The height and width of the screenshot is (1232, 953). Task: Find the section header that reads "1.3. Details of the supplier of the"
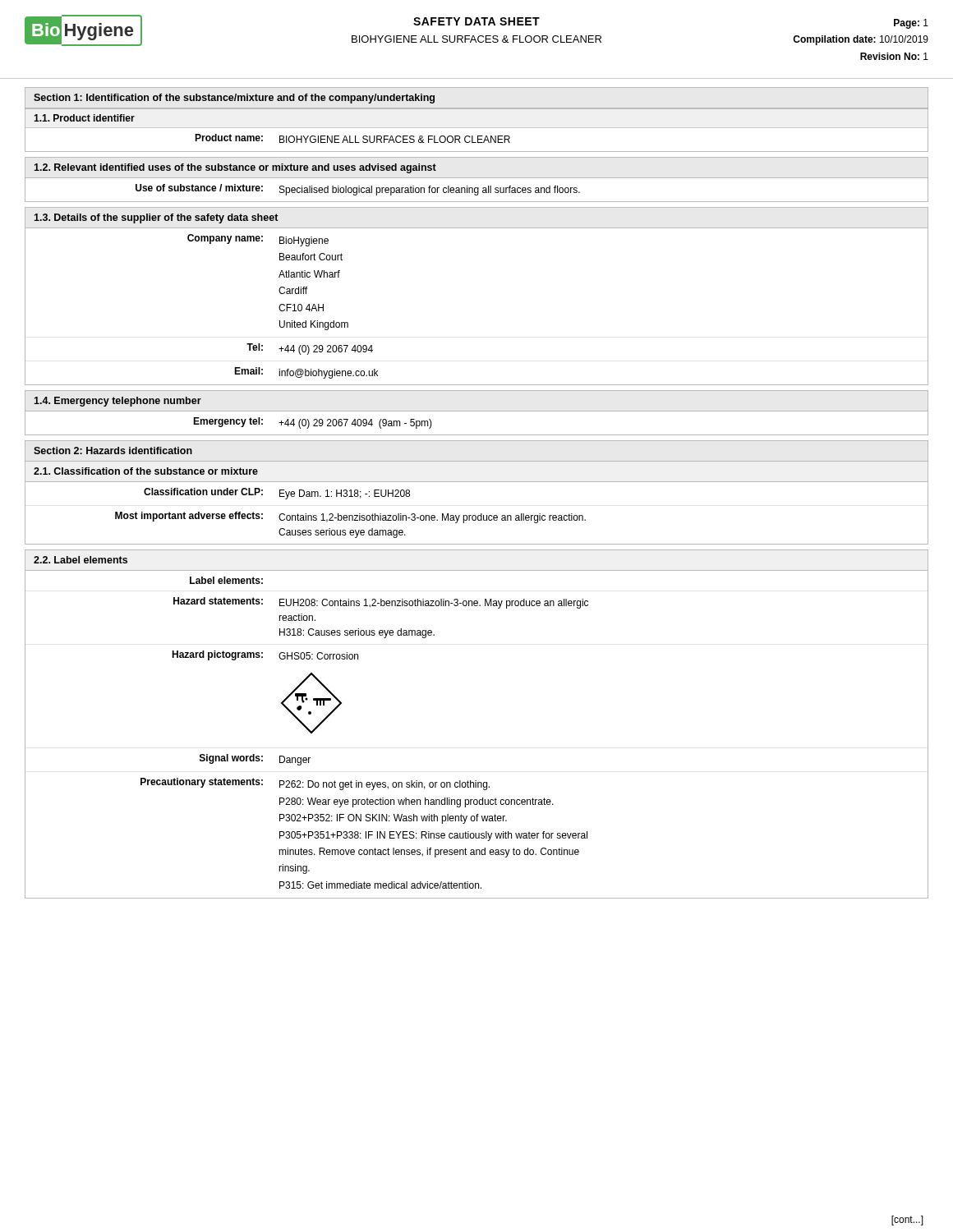pyautogui.click(x=156, y=218)
